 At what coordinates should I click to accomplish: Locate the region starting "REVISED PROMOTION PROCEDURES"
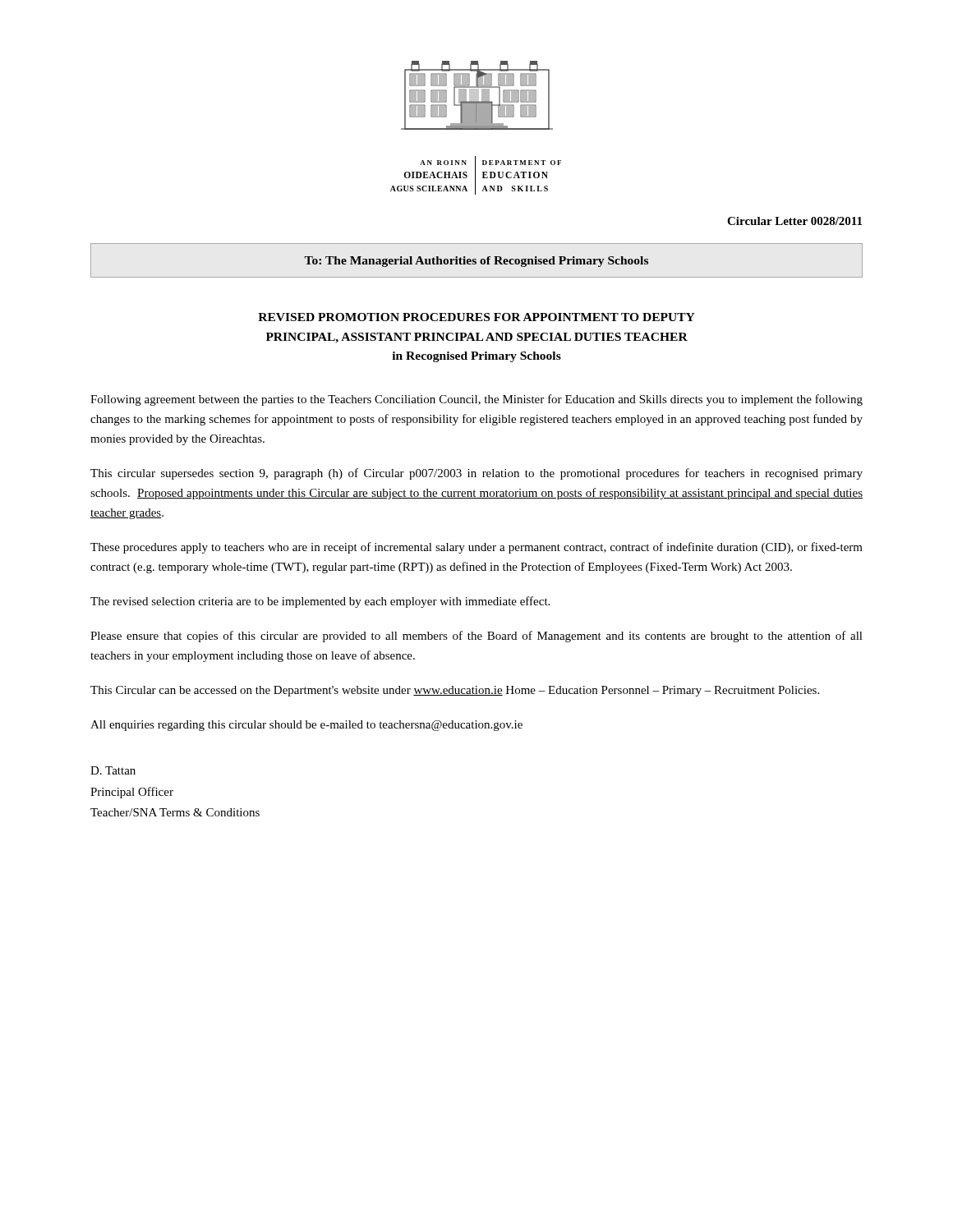click(x=476, y=336)
